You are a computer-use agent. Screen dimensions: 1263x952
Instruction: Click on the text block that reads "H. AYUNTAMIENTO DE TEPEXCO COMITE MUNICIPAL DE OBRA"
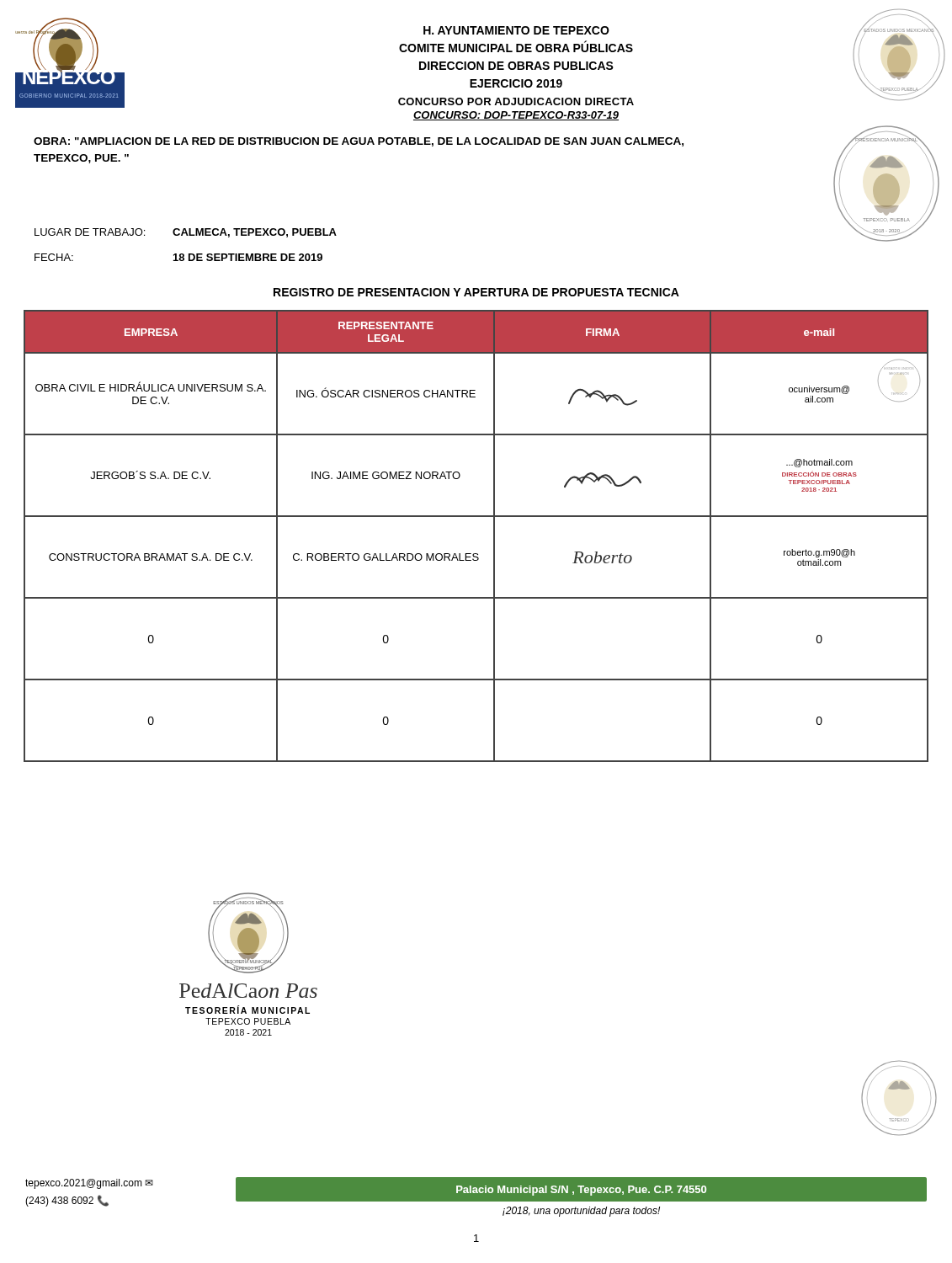516,72
